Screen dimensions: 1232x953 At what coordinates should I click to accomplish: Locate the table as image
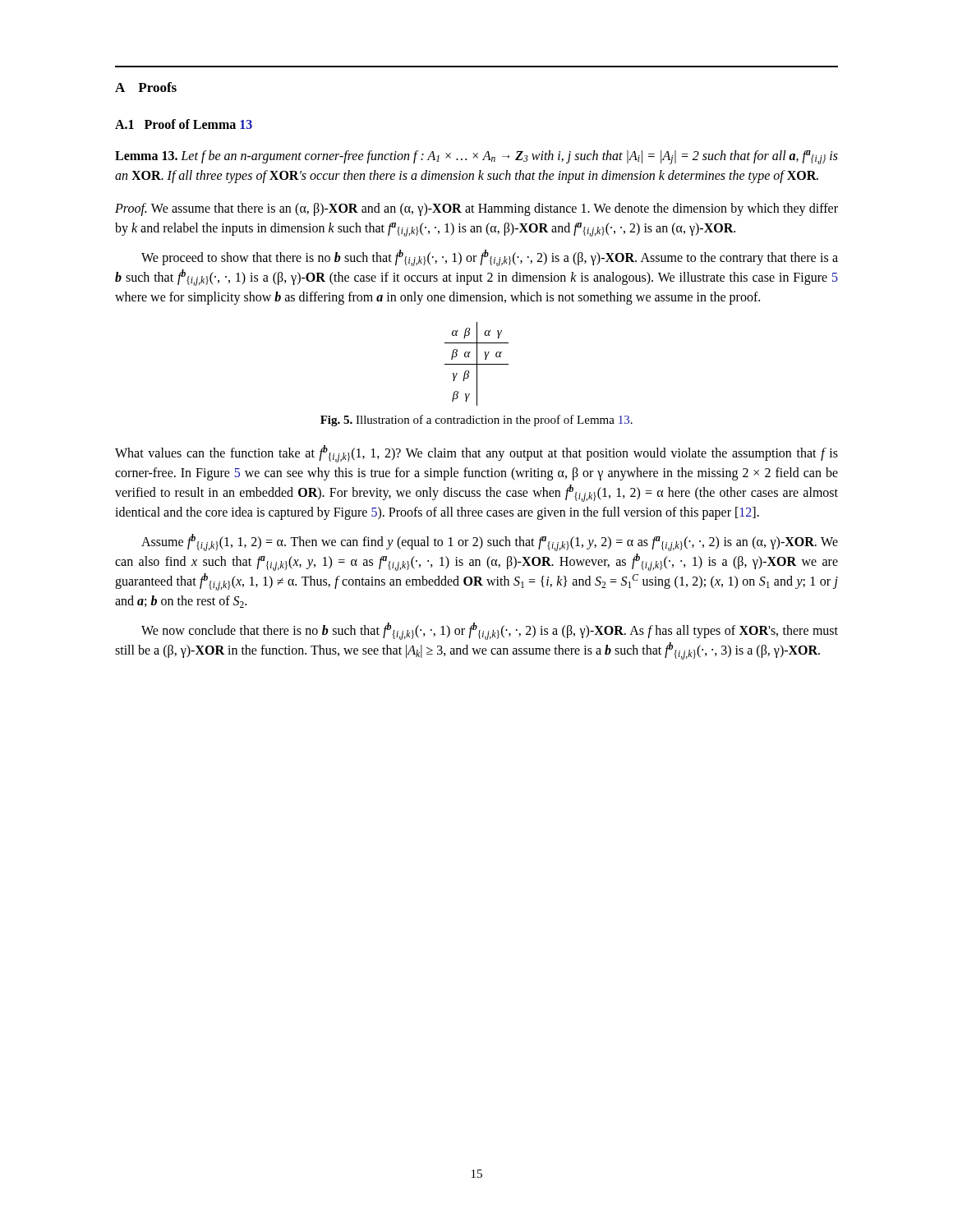(476, 363)
